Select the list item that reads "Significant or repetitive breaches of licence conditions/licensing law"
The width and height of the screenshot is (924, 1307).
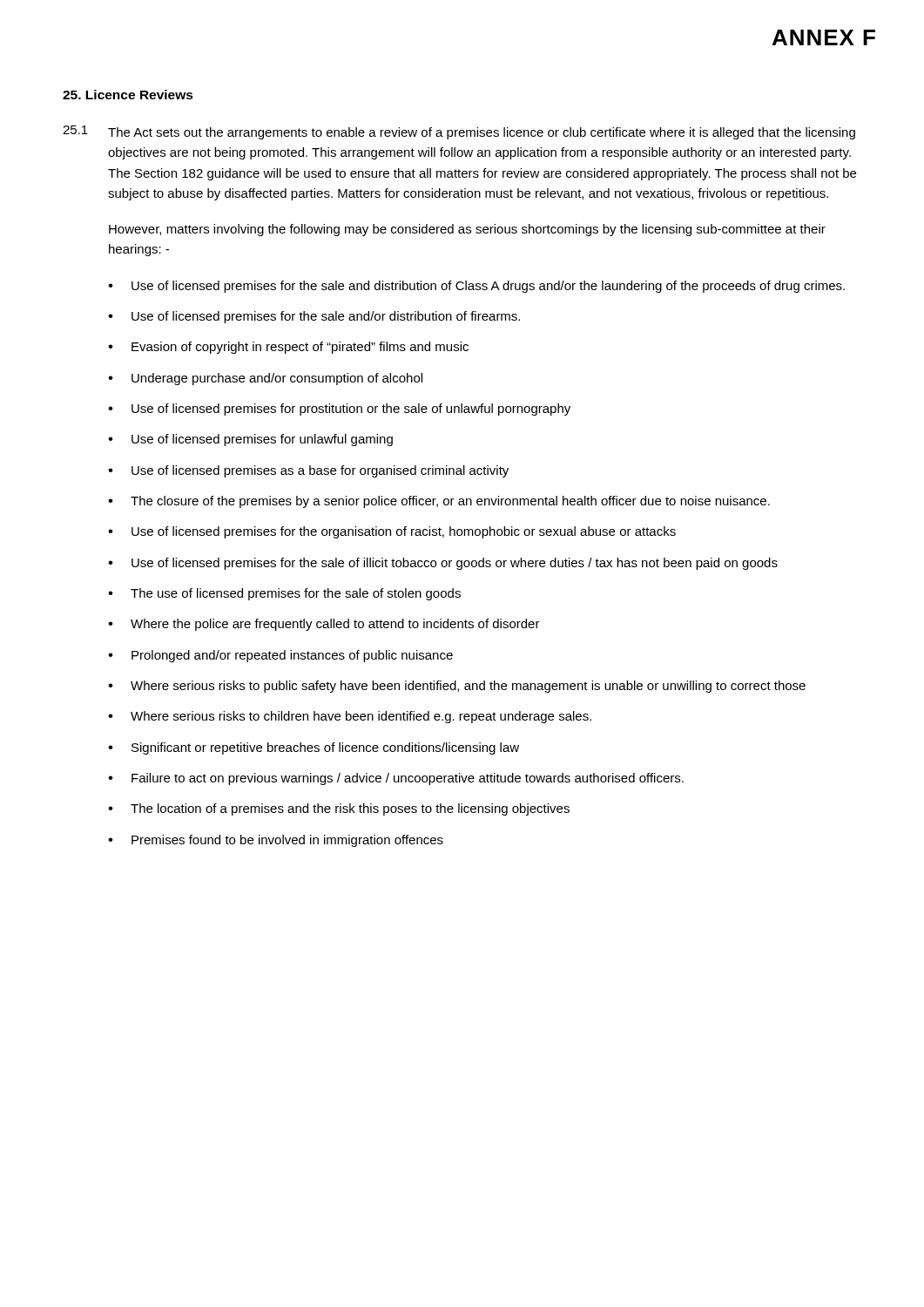[x=325, y=747]
